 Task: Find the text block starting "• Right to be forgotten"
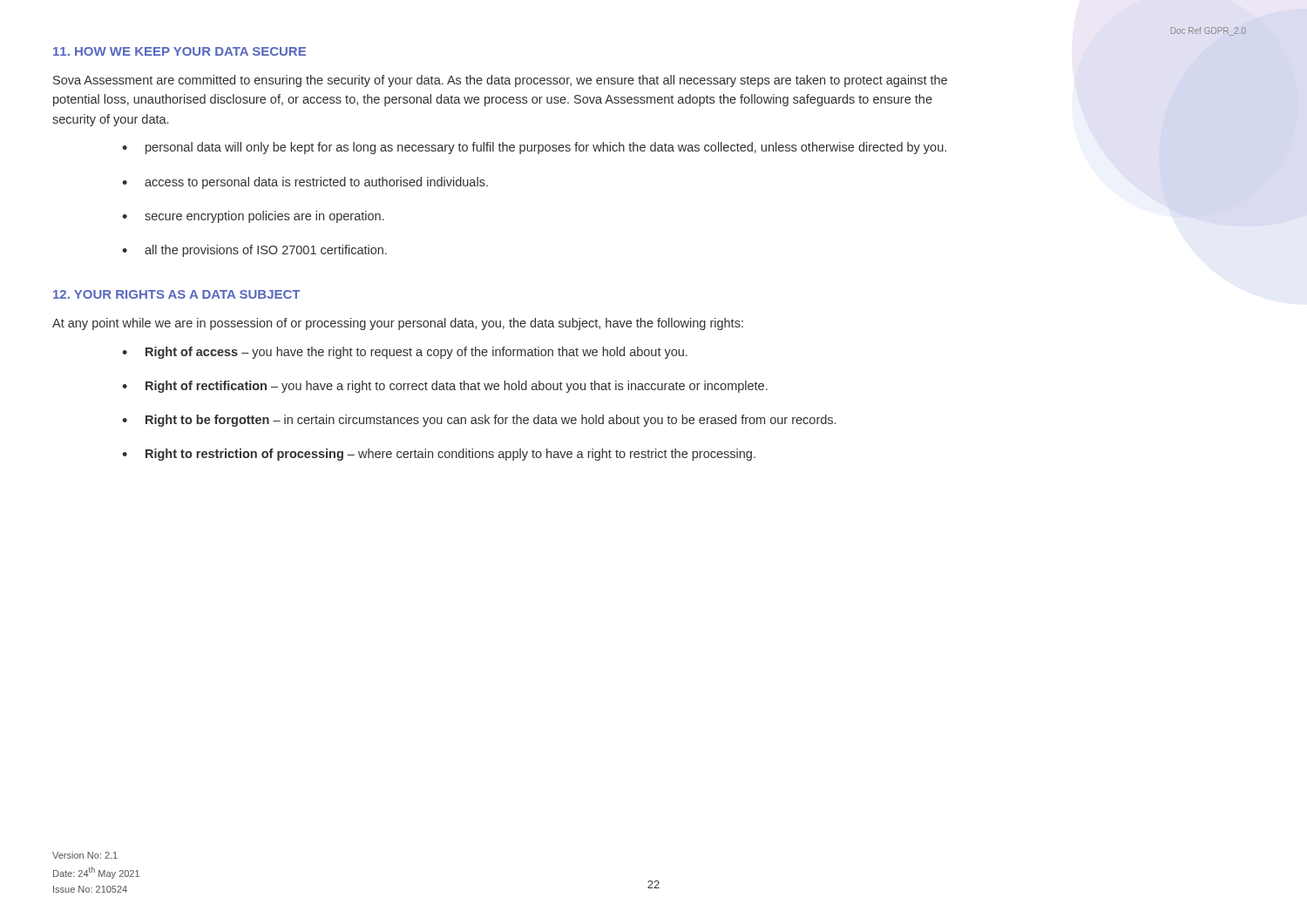click(479, 421)
